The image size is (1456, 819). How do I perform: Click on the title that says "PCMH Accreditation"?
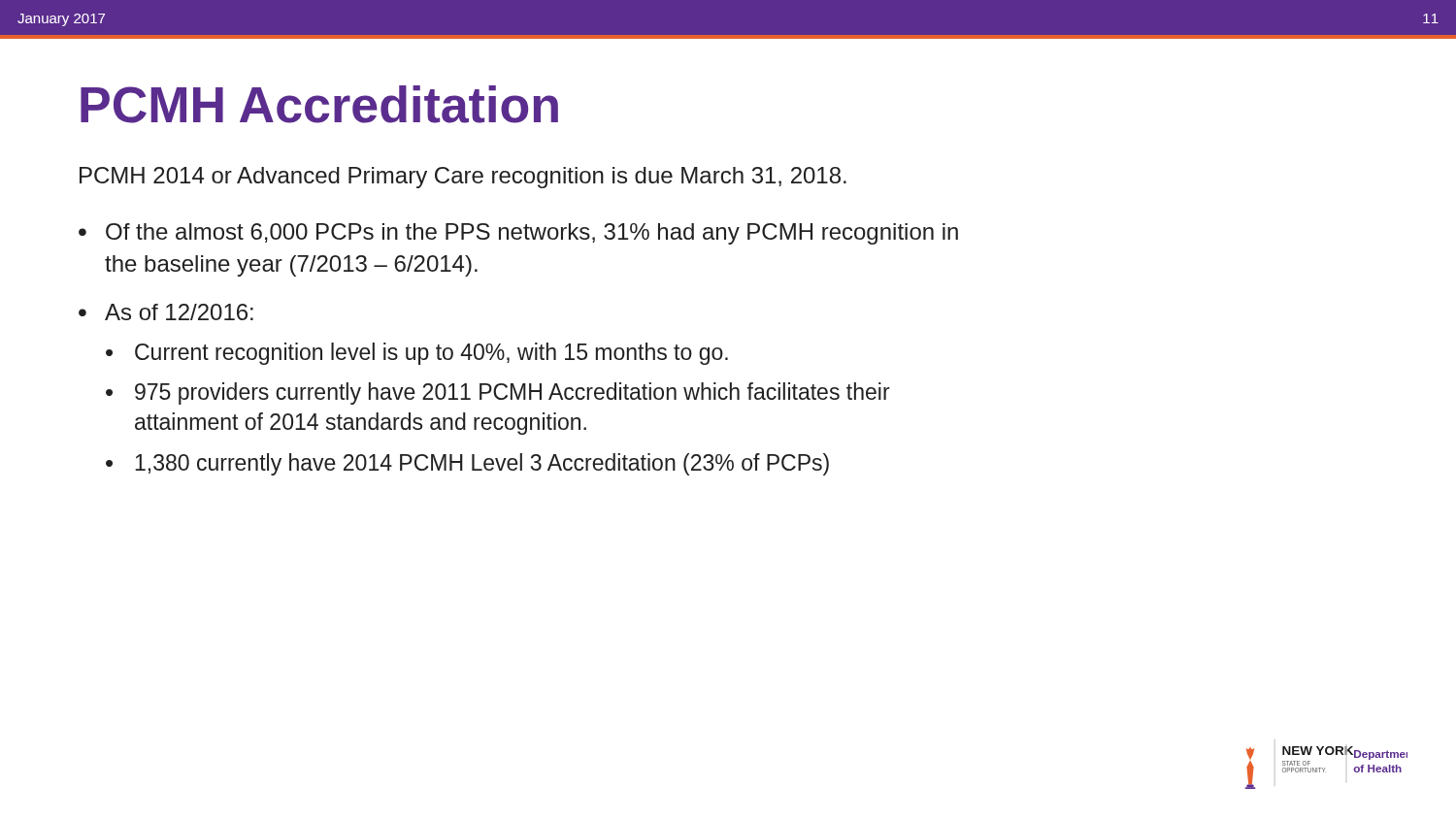click(319, 105)
